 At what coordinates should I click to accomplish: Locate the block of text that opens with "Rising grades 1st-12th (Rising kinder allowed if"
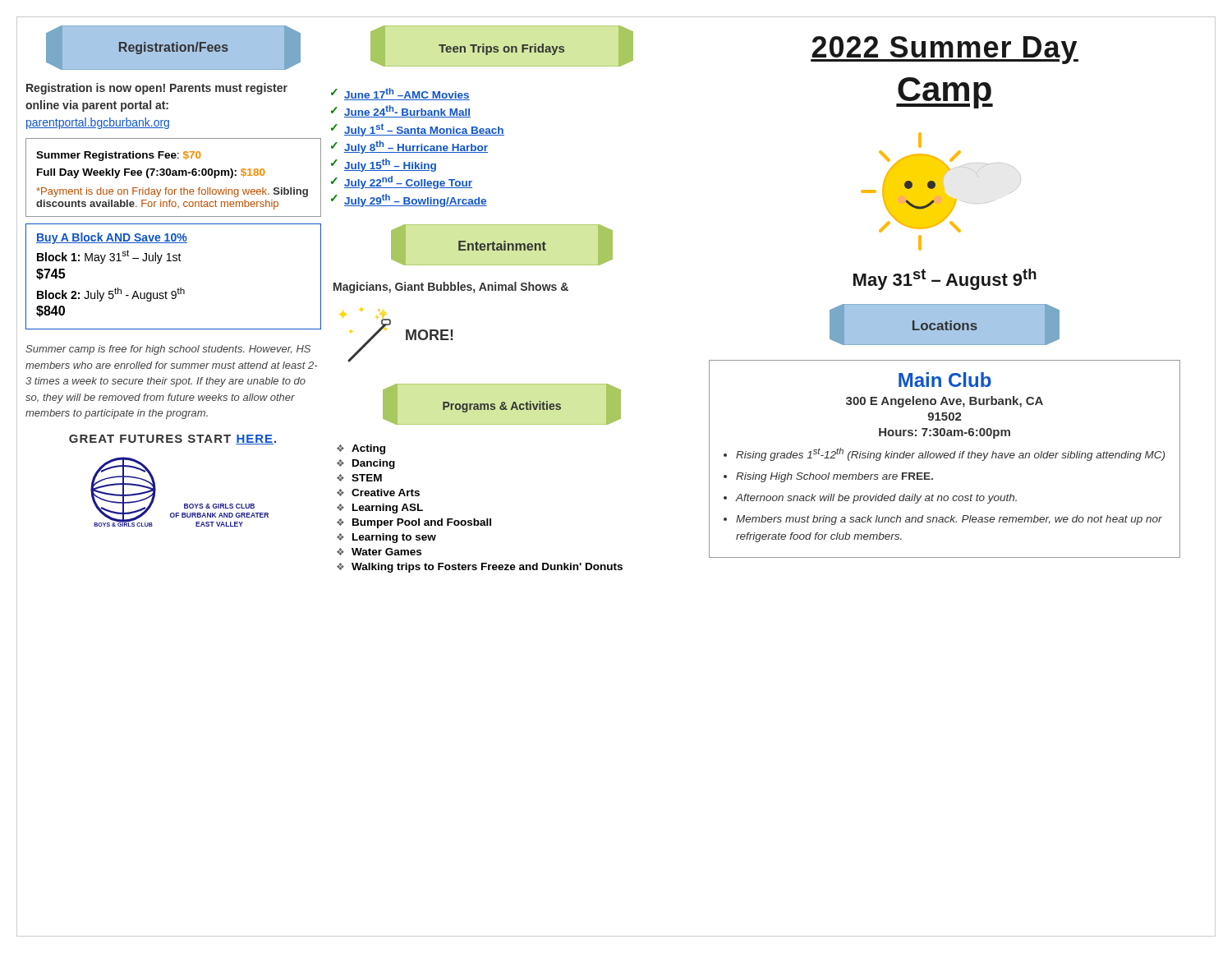click(951, 453)
